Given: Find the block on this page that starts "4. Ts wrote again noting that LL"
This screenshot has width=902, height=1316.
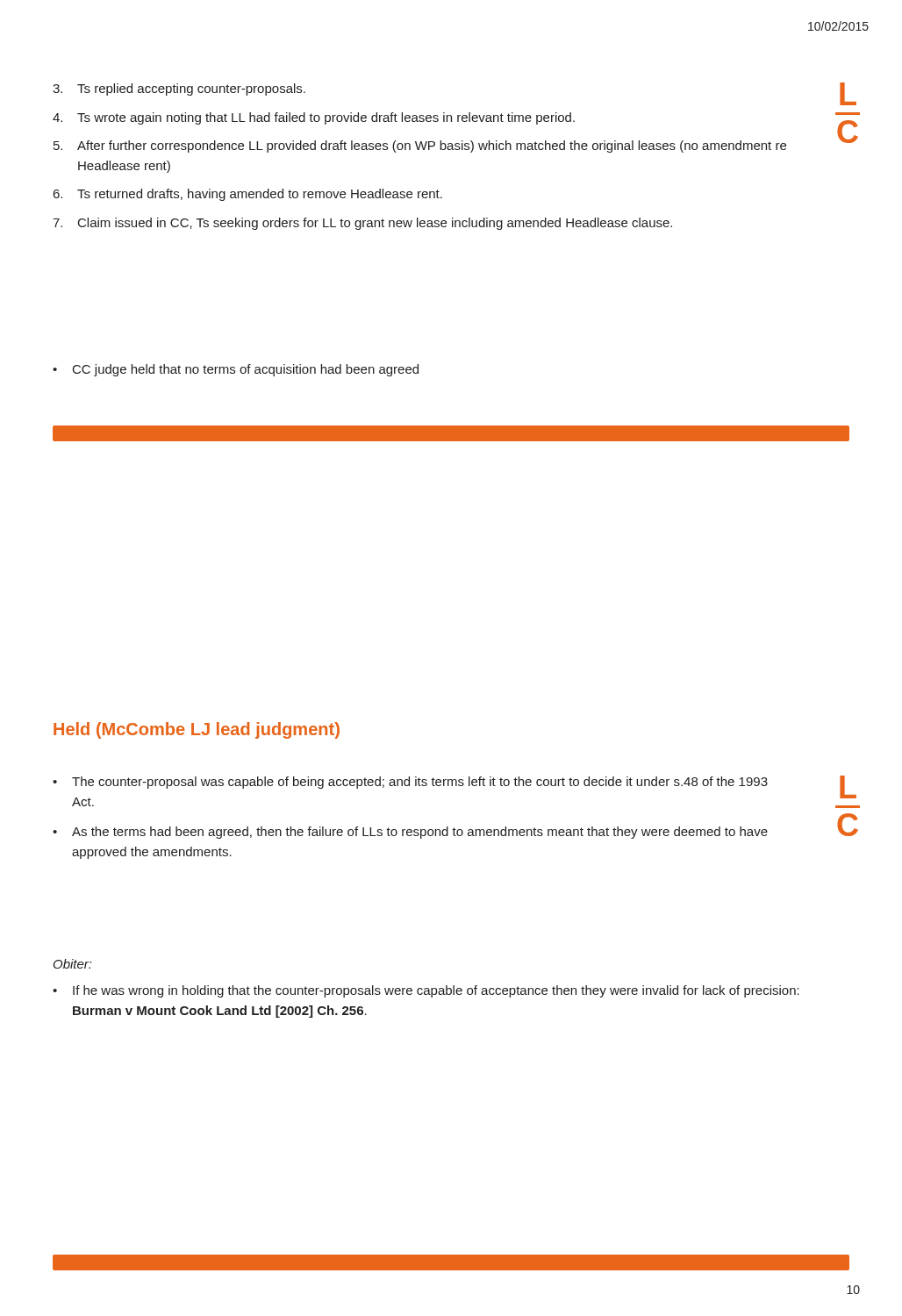Looking at the screenshot, I should [314, 117].
